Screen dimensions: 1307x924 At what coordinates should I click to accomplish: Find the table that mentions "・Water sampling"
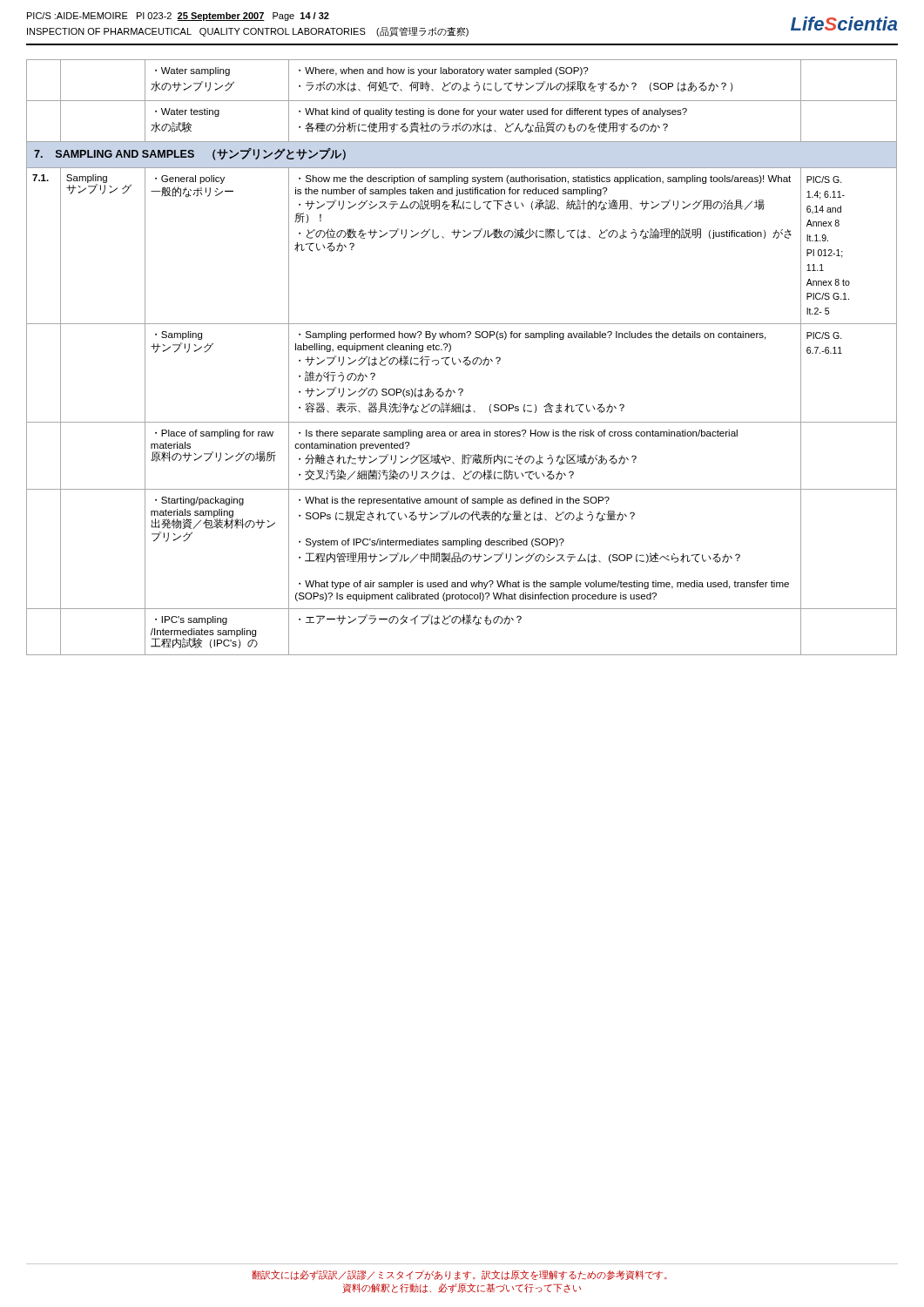pyautogui.click(x=462, y=357)
